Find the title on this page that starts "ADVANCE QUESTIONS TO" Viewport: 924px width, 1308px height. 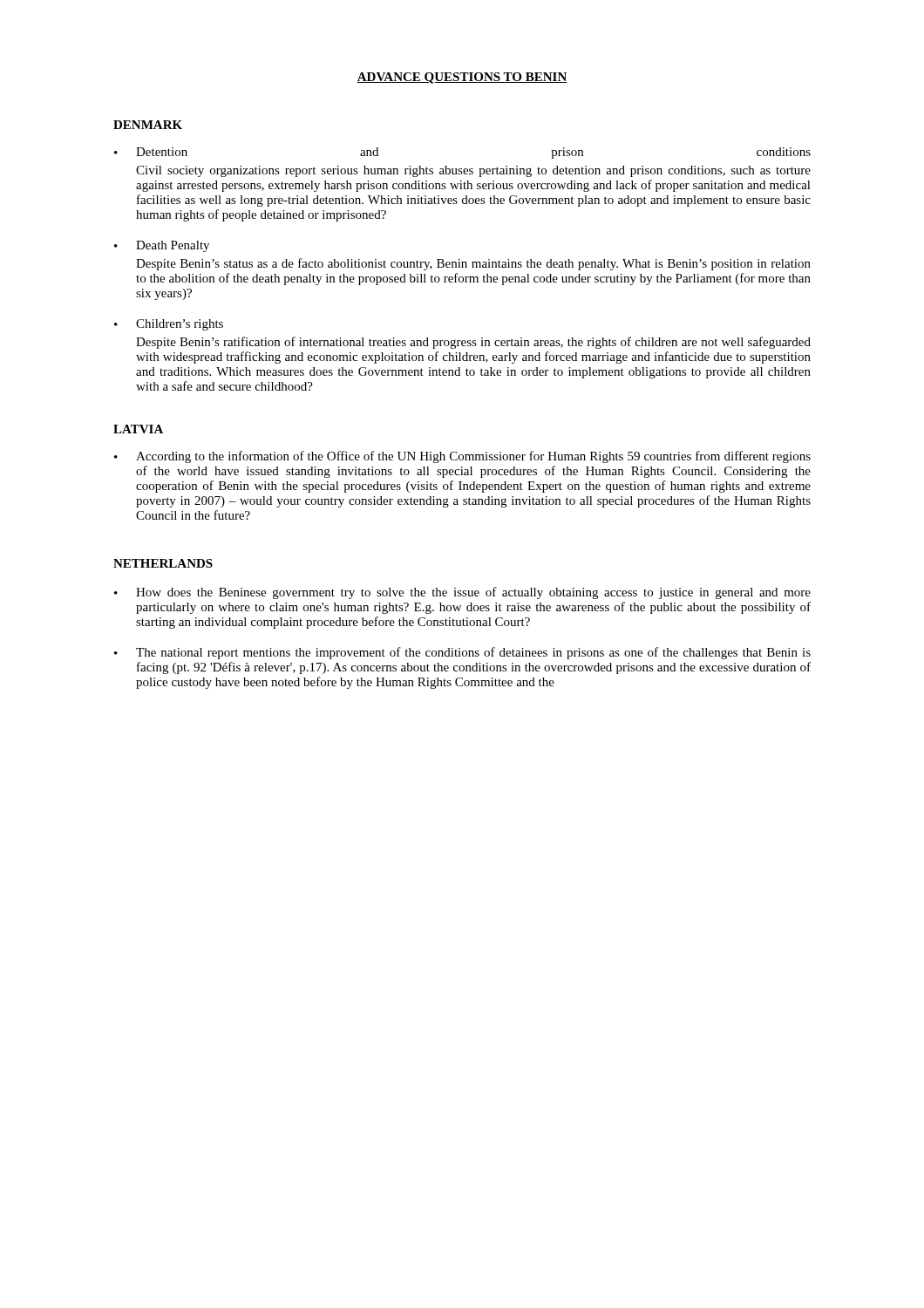462,77
